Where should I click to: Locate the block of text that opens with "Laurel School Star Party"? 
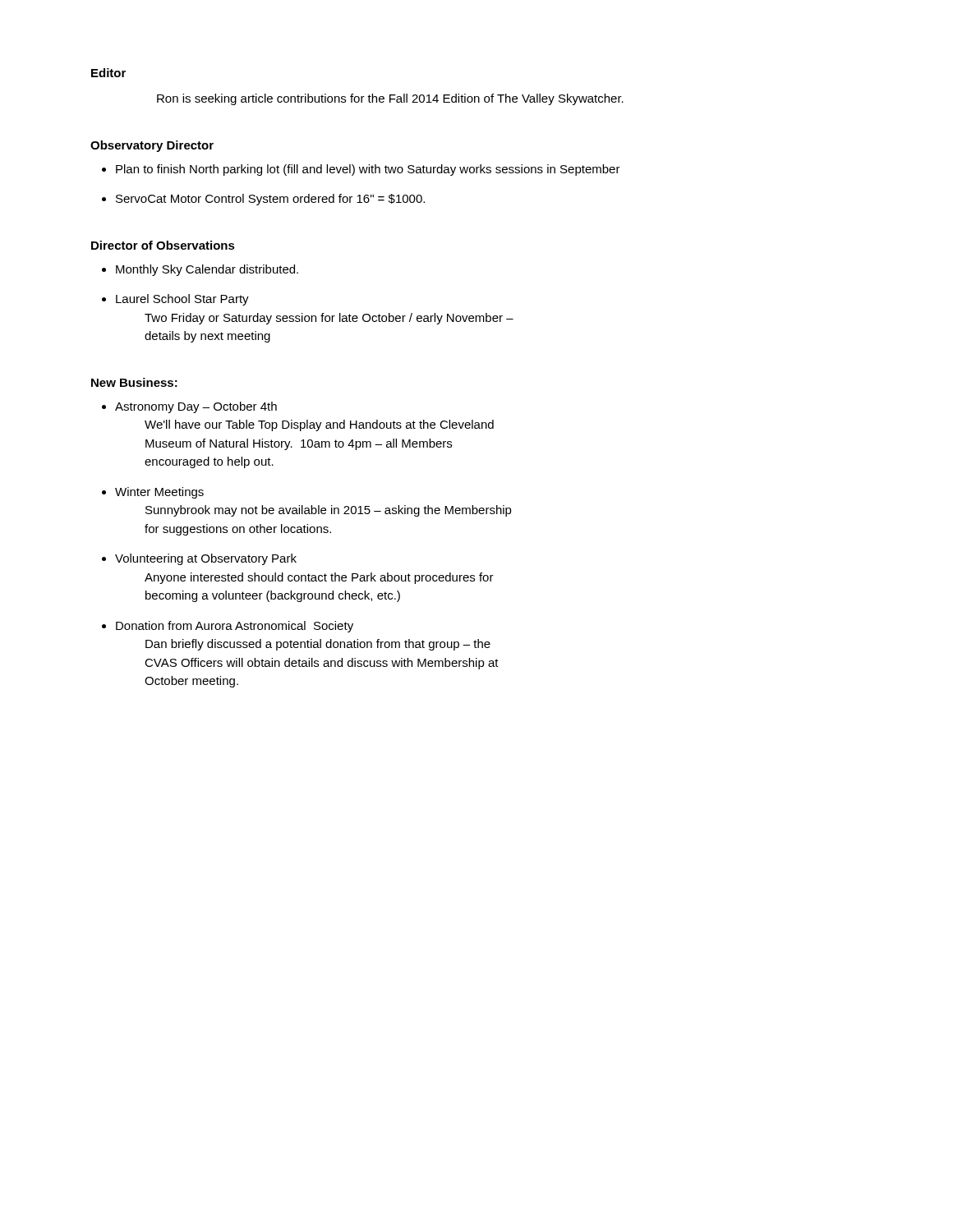pyautogui.click(x=489, y=318)
